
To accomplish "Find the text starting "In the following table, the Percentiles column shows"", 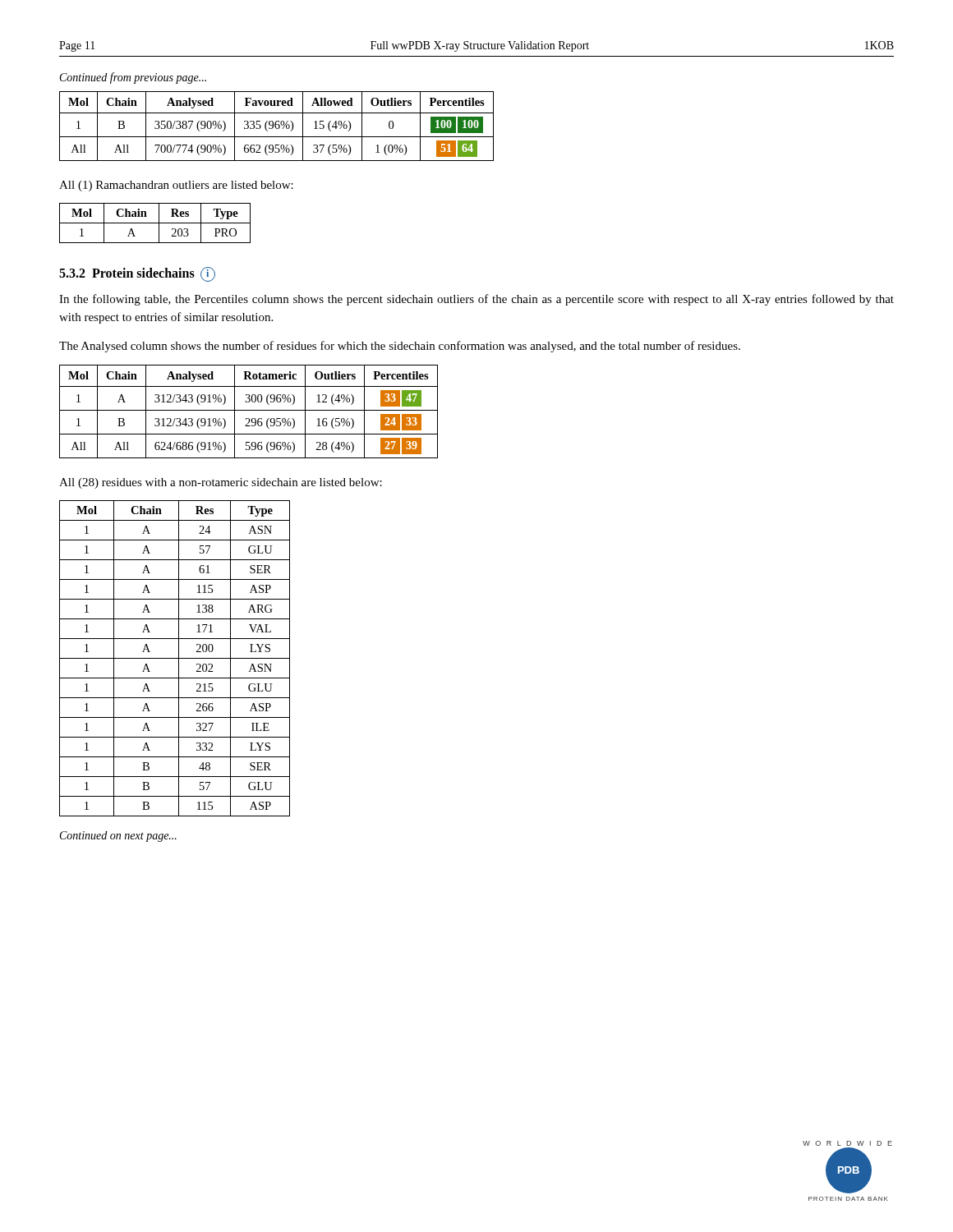I will tap(476, 308).
